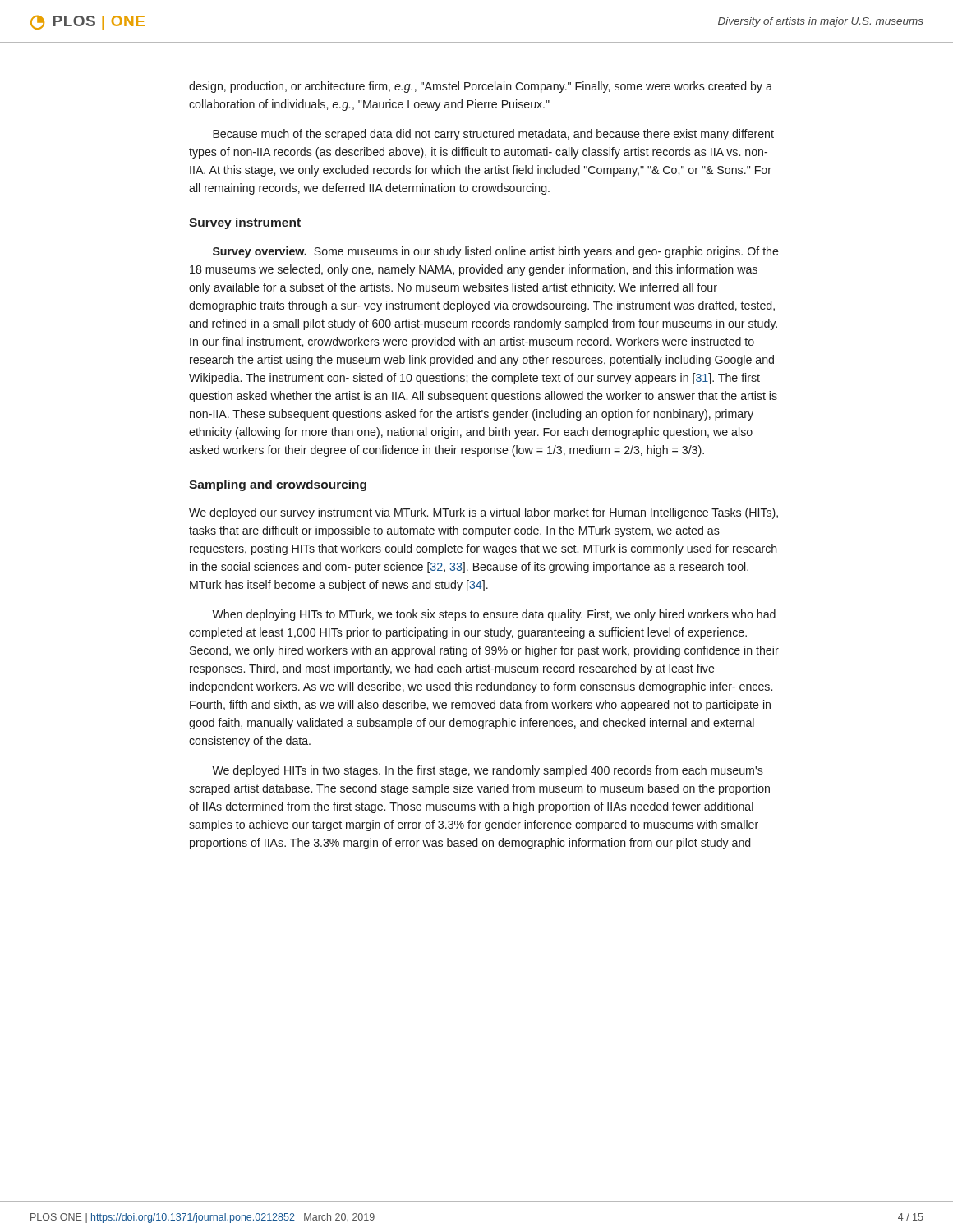Image resolution: width=953 pixels, height=1232 pixels.
Task: Click on the passage starting "Survey overview. Some museums"
Action: point(485,350)
